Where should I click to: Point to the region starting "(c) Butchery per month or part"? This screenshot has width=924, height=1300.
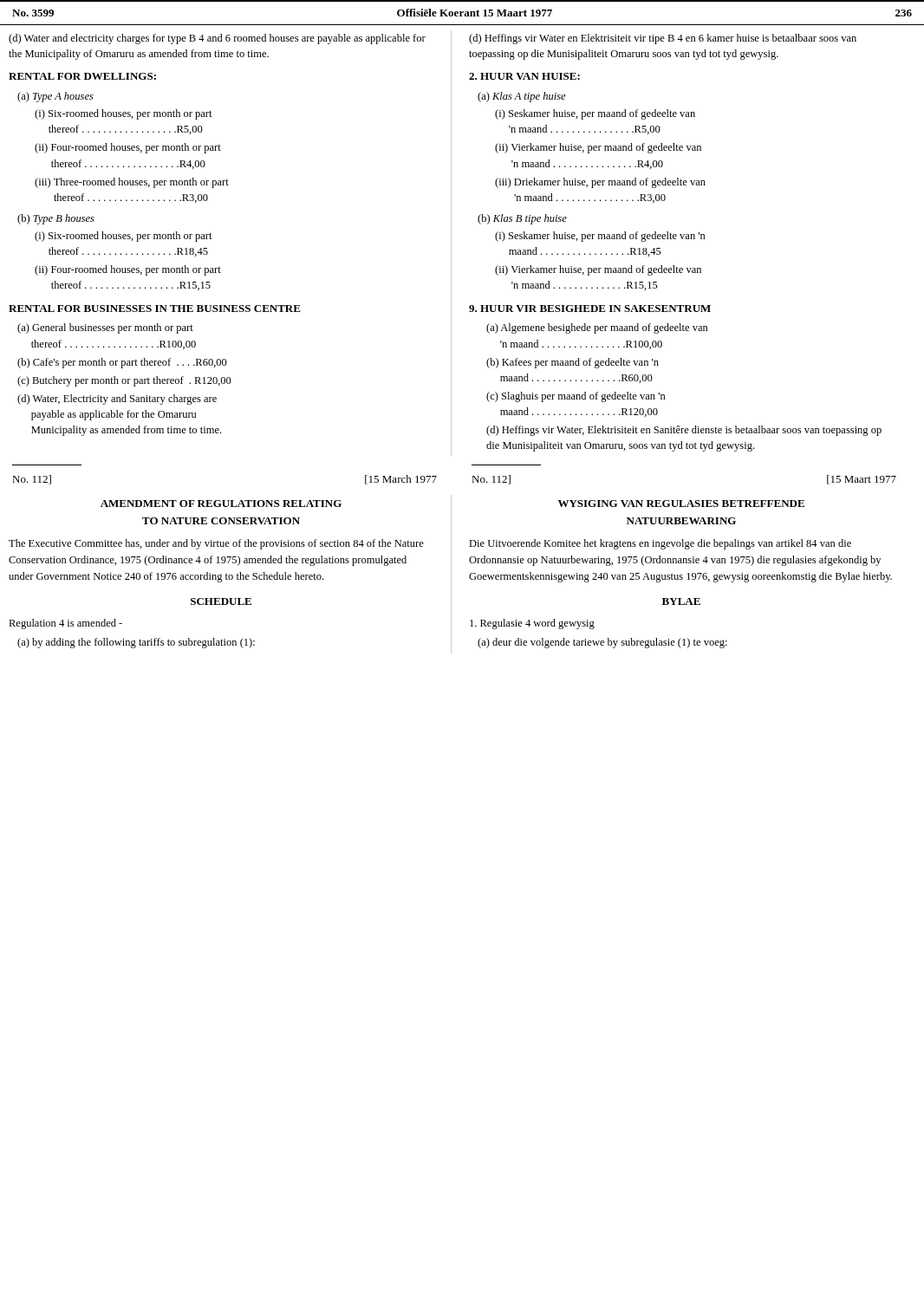[x=124, y=380]
